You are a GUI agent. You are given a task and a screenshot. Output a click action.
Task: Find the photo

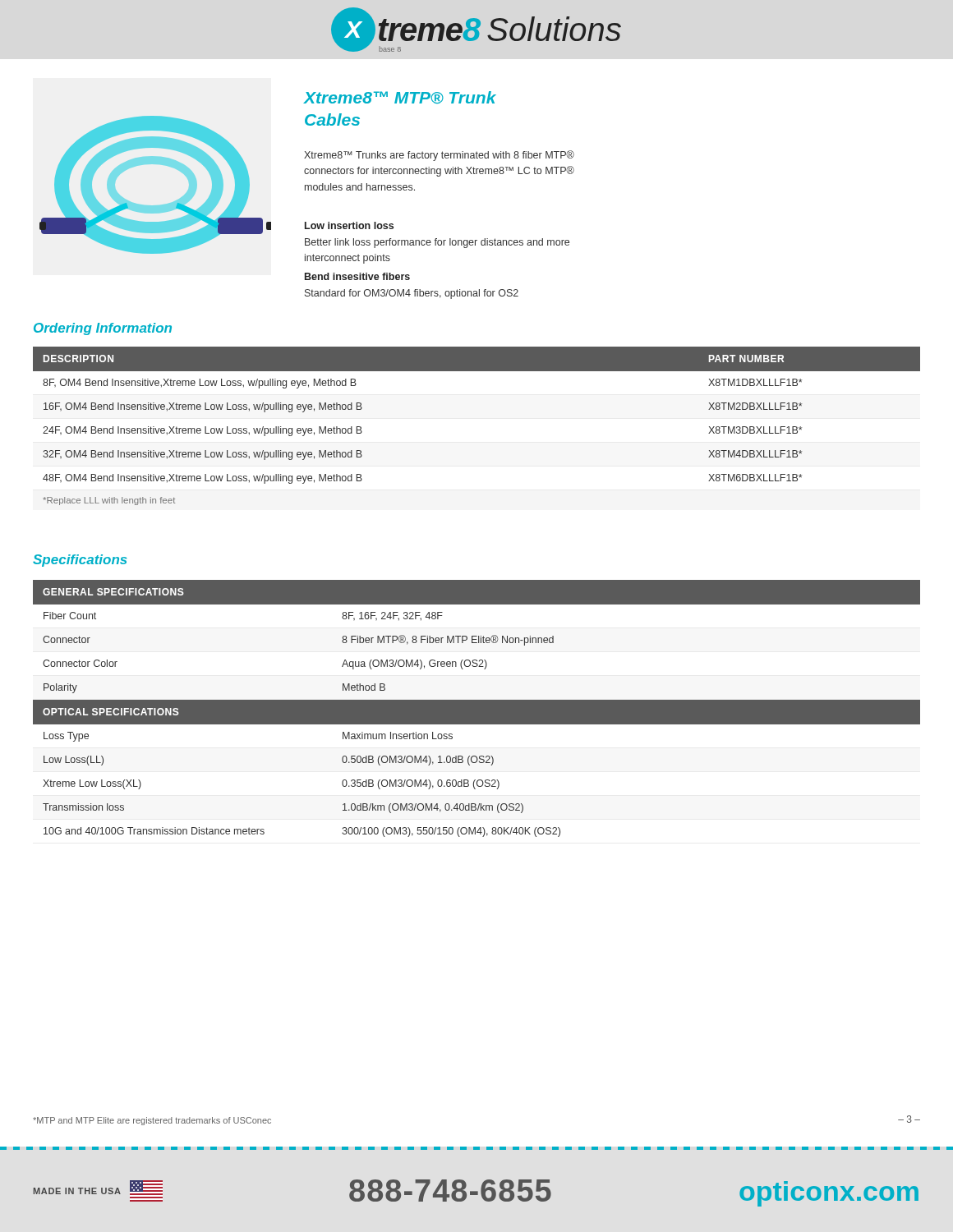[152, 177]
